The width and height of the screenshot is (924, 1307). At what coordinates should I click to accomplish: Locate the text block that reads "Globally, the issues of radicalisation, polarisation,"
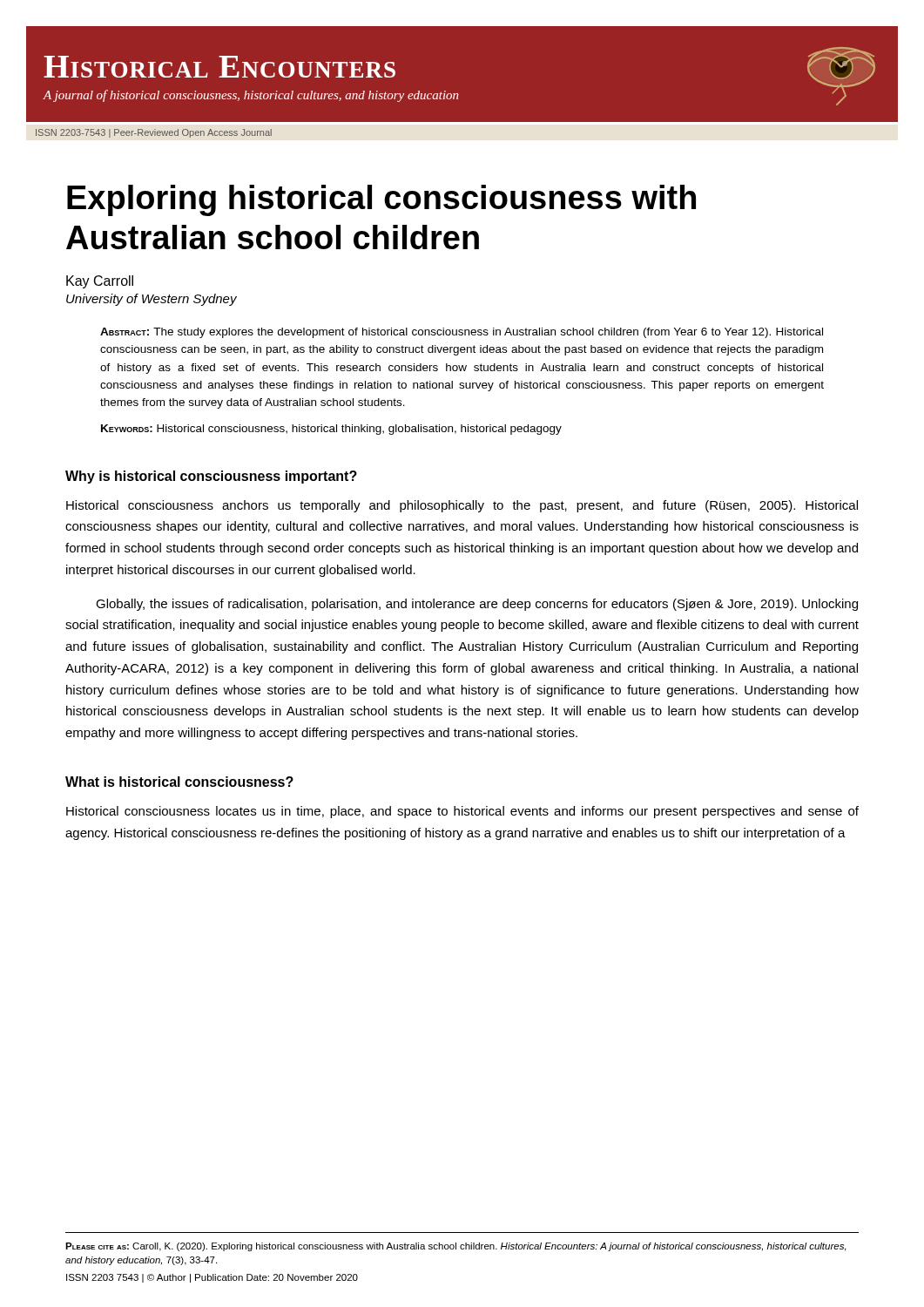click(462, 669)
